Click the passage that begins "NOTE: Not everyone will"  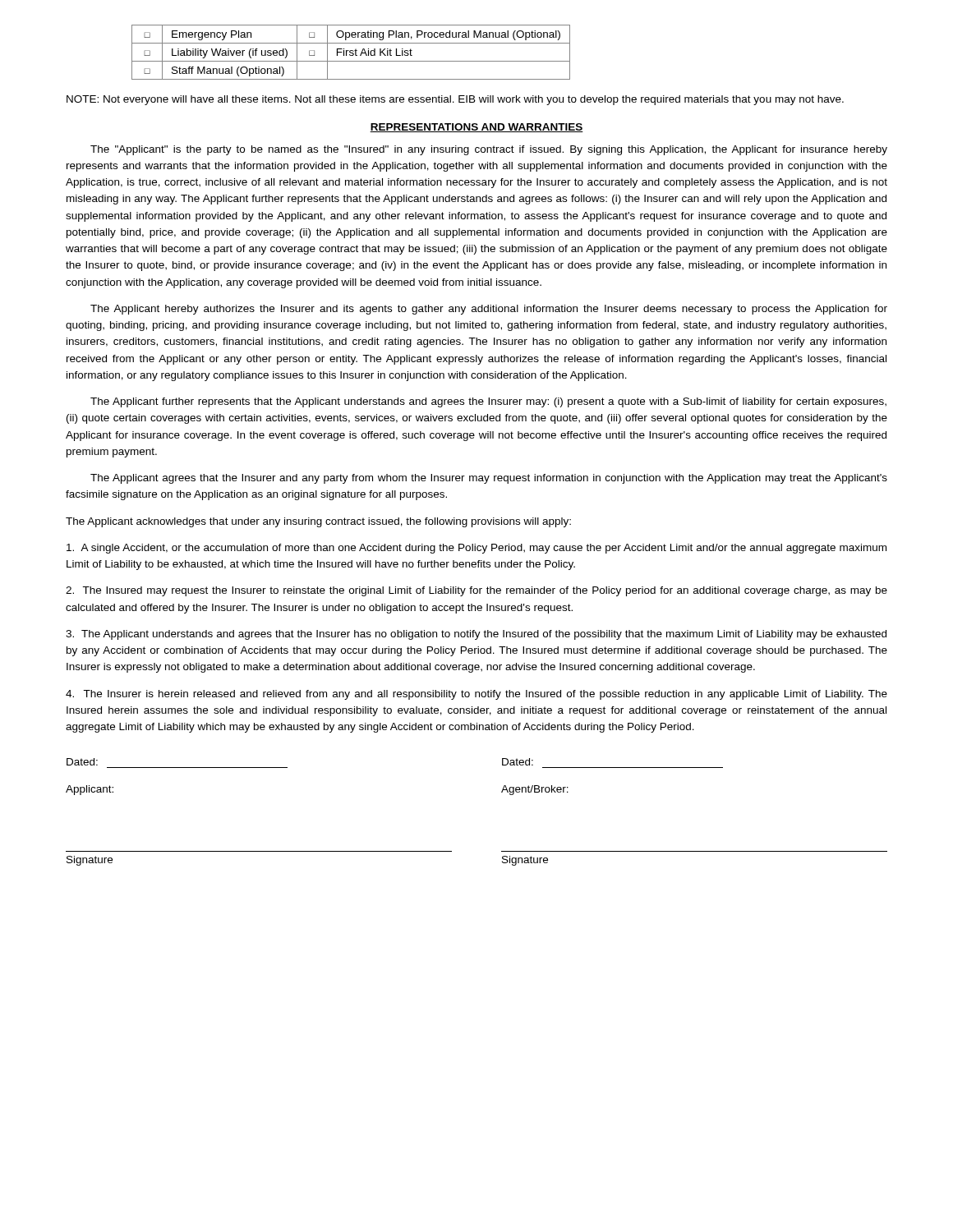point(455,99)
